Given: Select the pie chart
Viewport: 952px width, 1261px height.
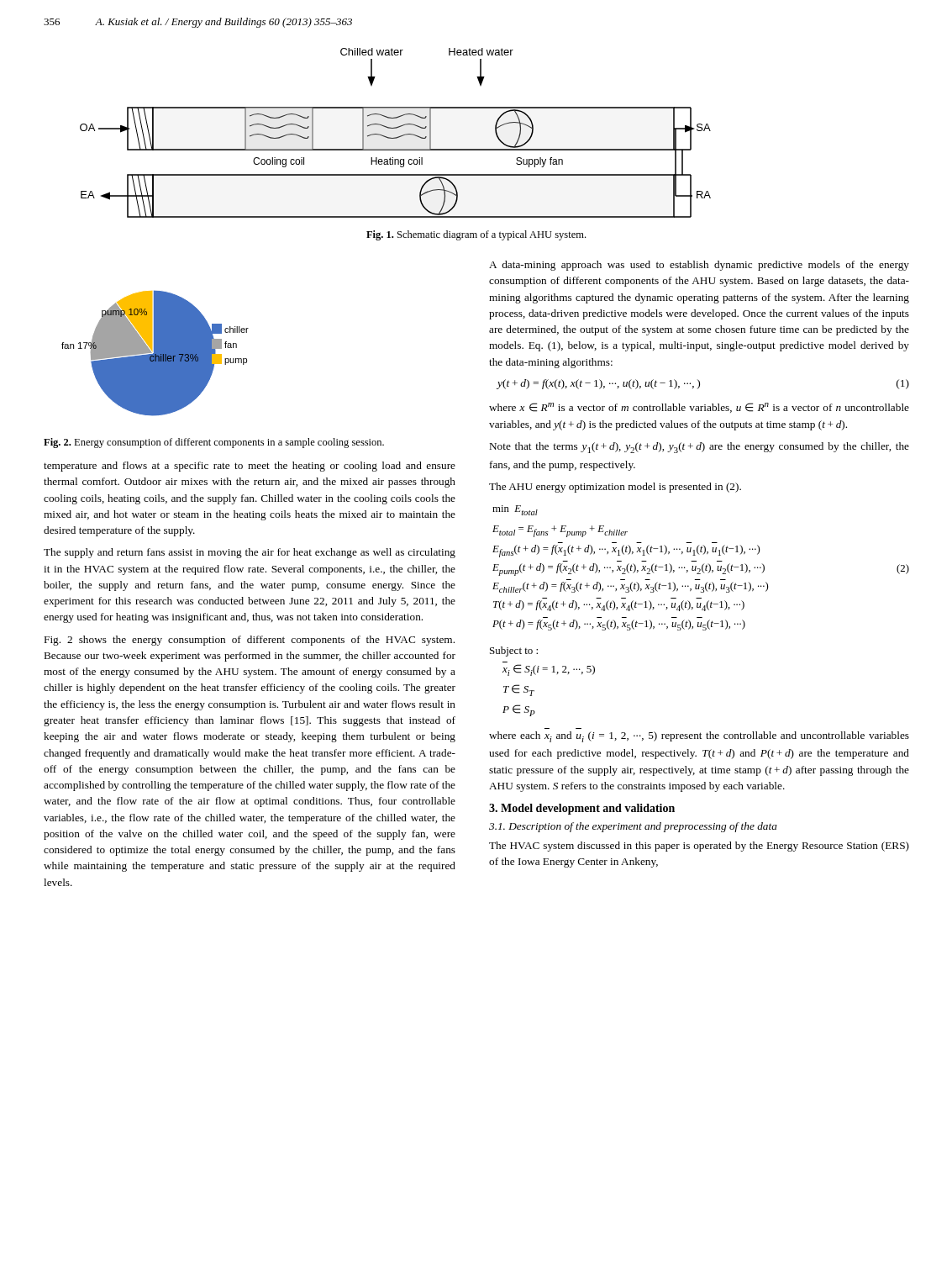Looking at the screenshot, I should (x=250, y=349).
